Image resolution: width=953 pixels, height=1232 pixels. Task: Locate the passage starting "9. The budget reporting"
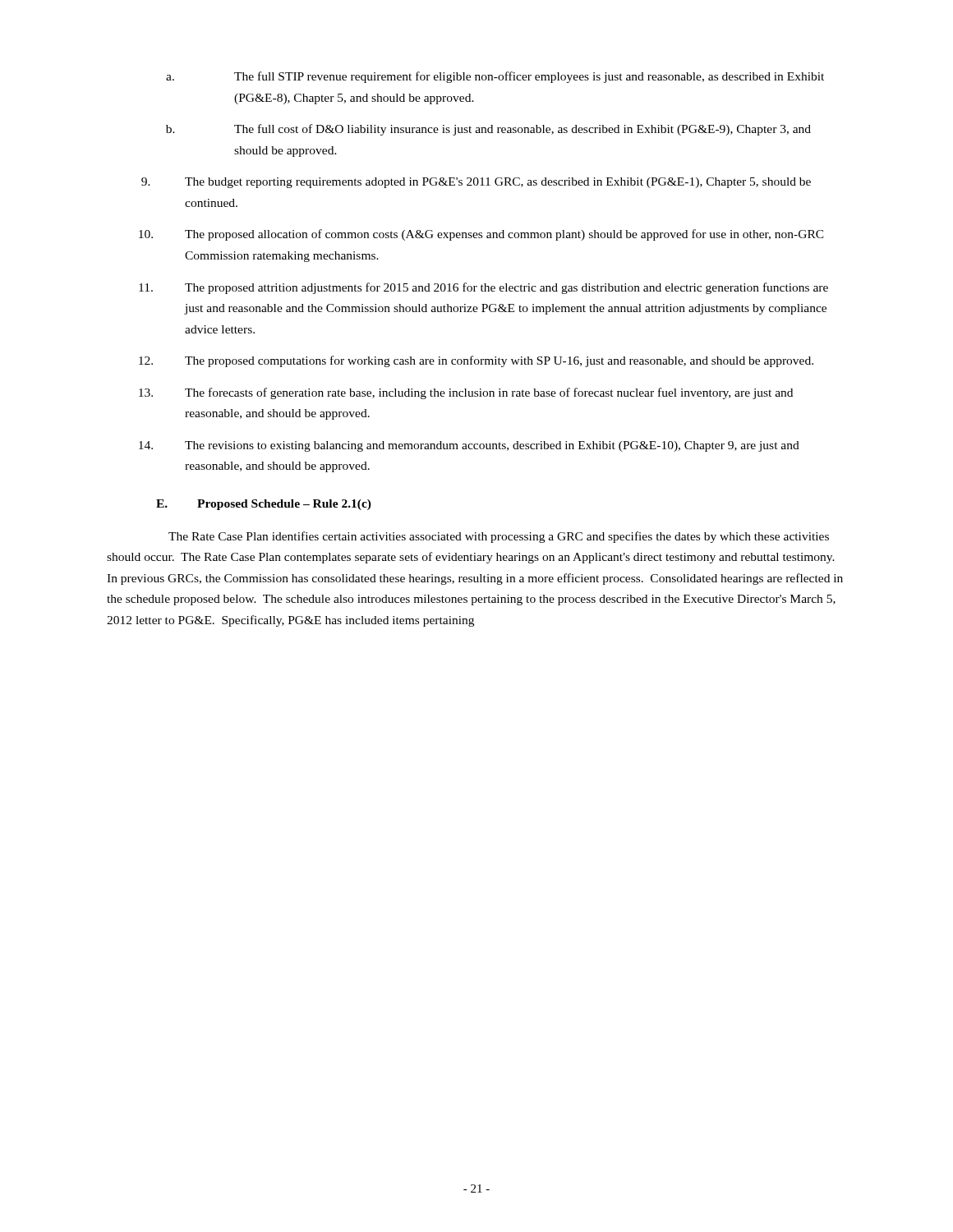click(476, 192)
